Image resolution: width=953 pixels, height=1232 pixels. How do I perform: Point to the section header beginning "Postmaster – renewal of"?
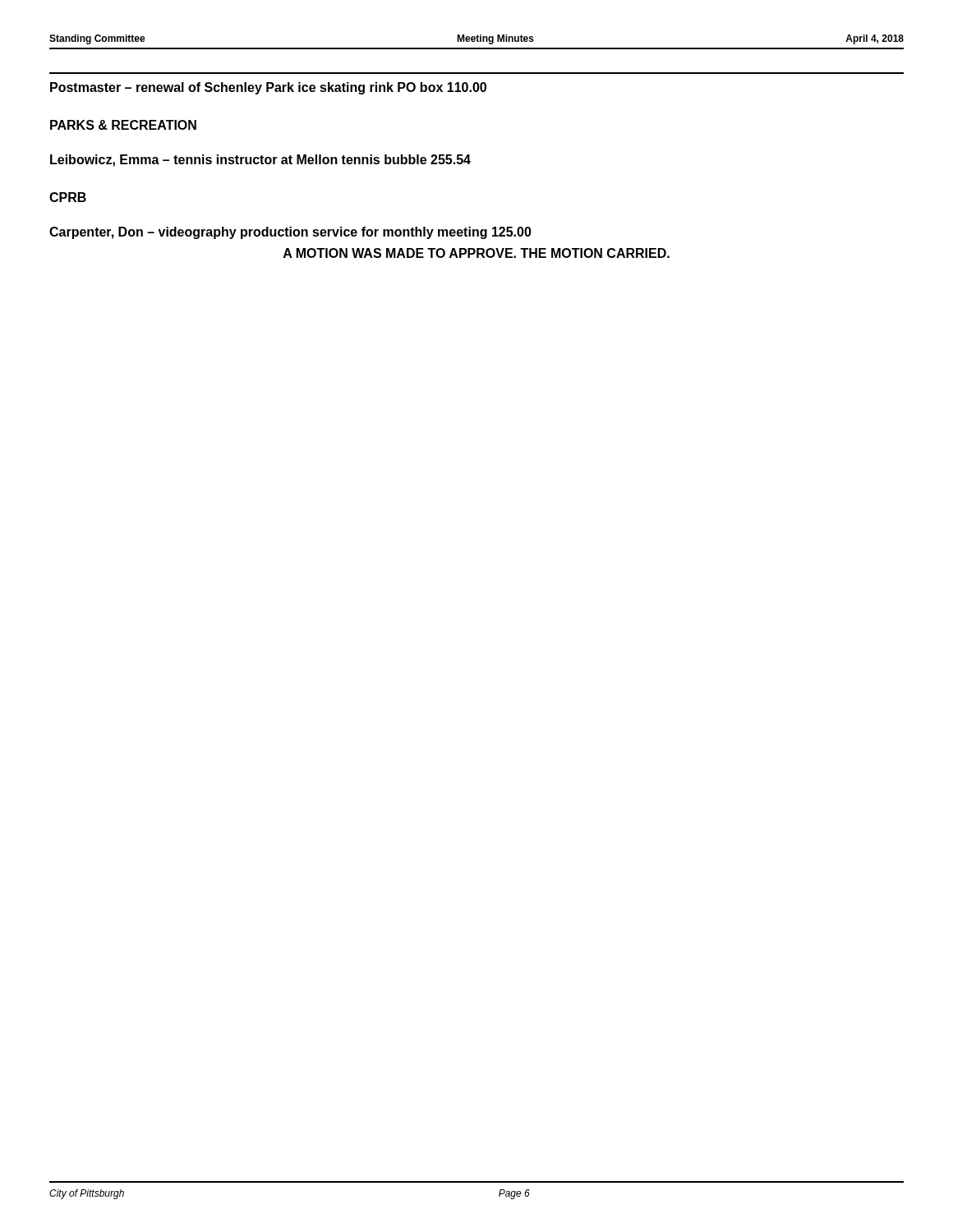(x=268, y=87)
